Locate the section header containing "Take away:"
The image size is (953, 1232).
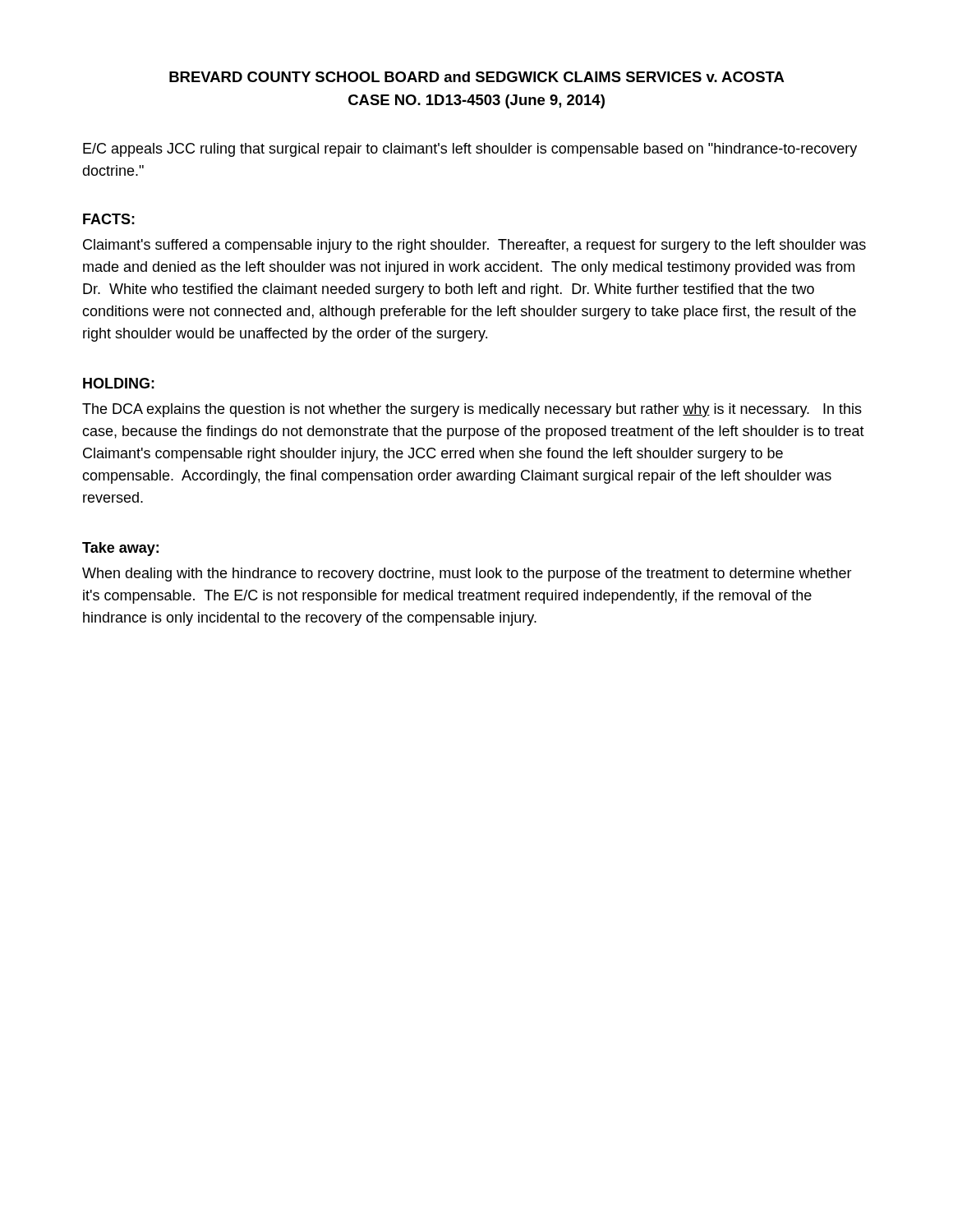point(121,547)
